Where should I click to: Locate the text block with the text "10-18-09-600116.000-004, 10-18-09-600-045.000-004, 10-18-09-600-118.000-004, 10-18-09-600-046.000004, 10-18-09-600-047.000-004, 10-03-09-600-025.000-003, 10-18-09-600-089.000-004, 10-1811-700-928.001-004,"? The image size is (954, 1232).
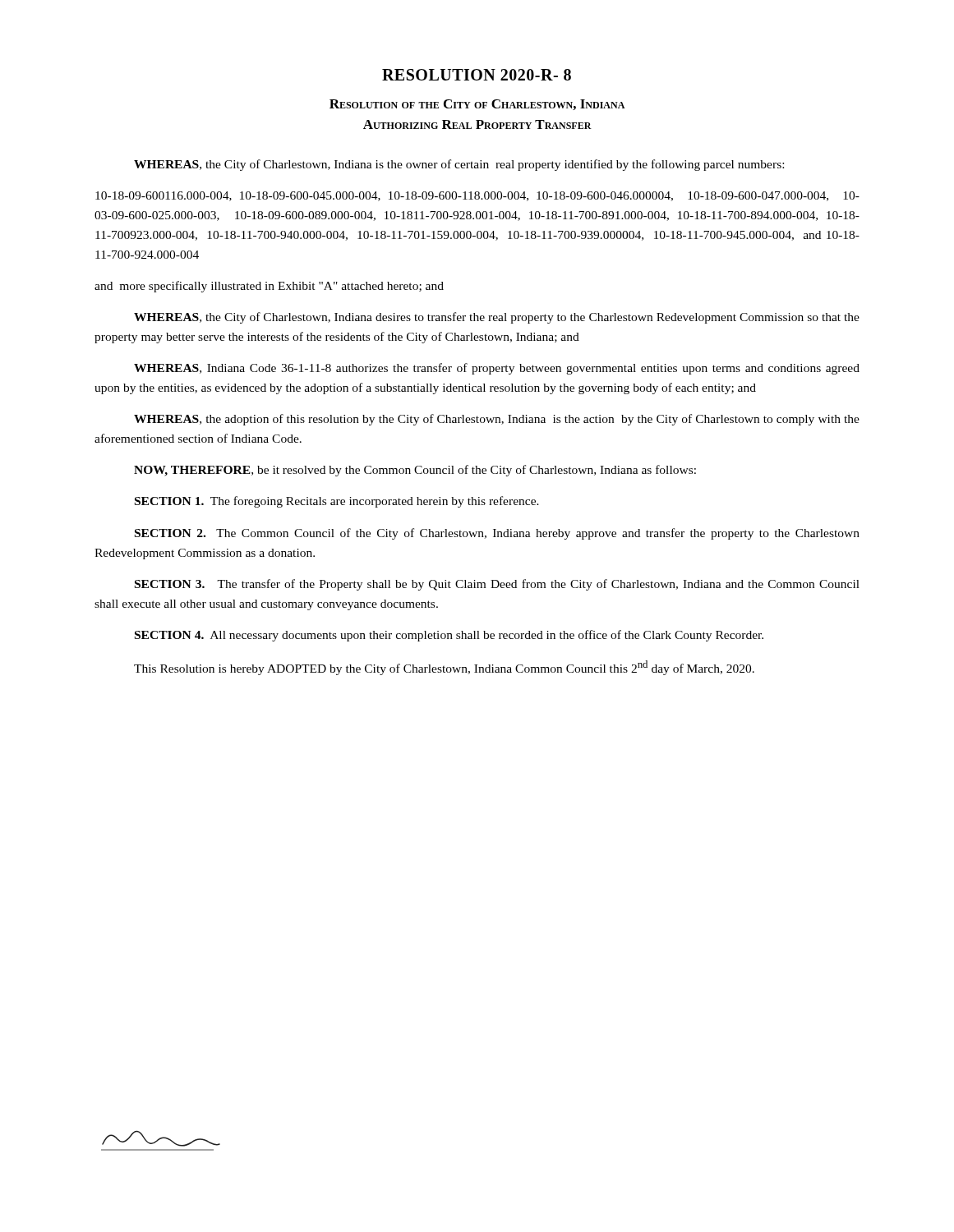tap(477, 225)
